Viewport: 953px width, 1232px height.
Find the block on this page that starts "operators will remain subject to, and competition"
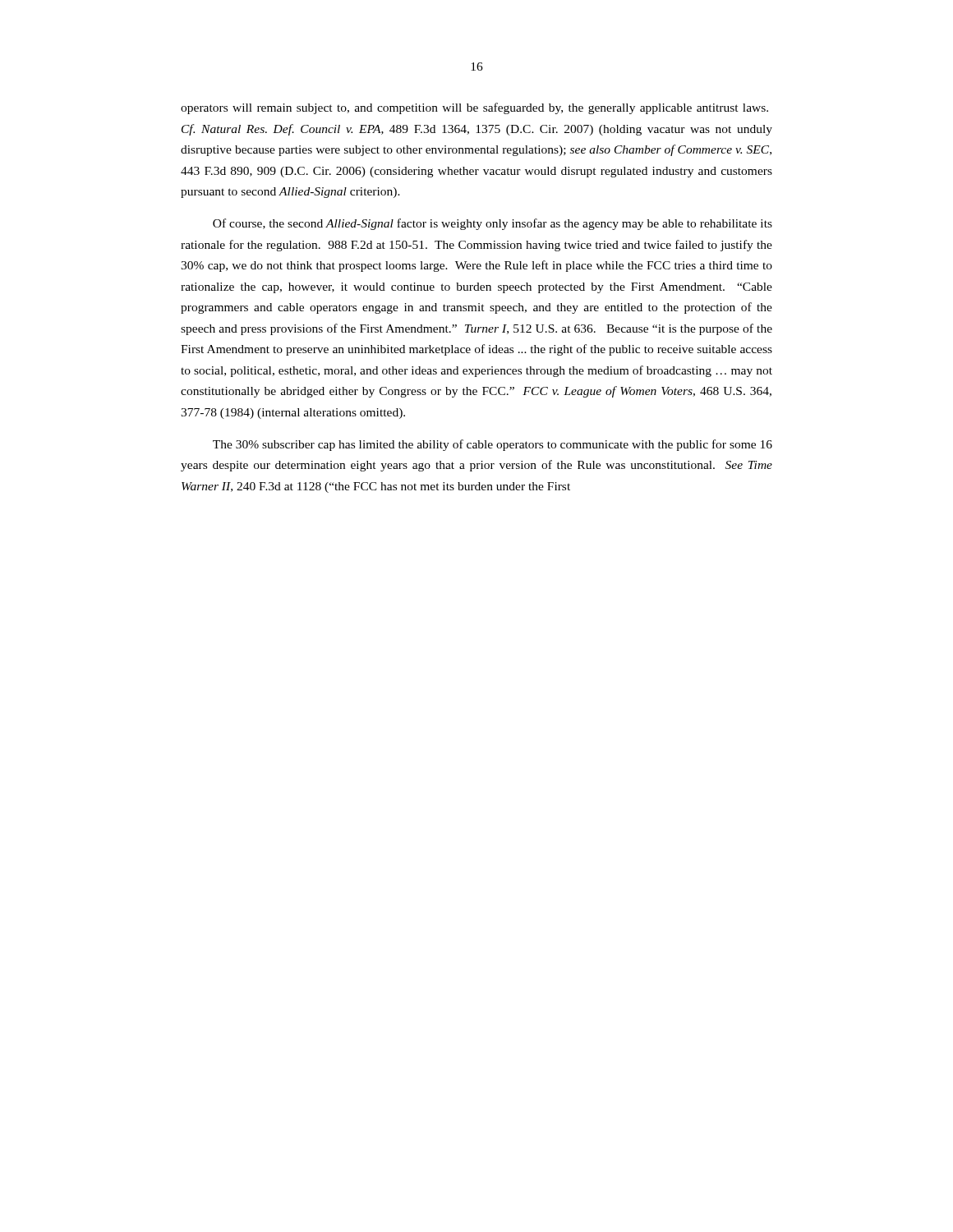pos(476,149)
